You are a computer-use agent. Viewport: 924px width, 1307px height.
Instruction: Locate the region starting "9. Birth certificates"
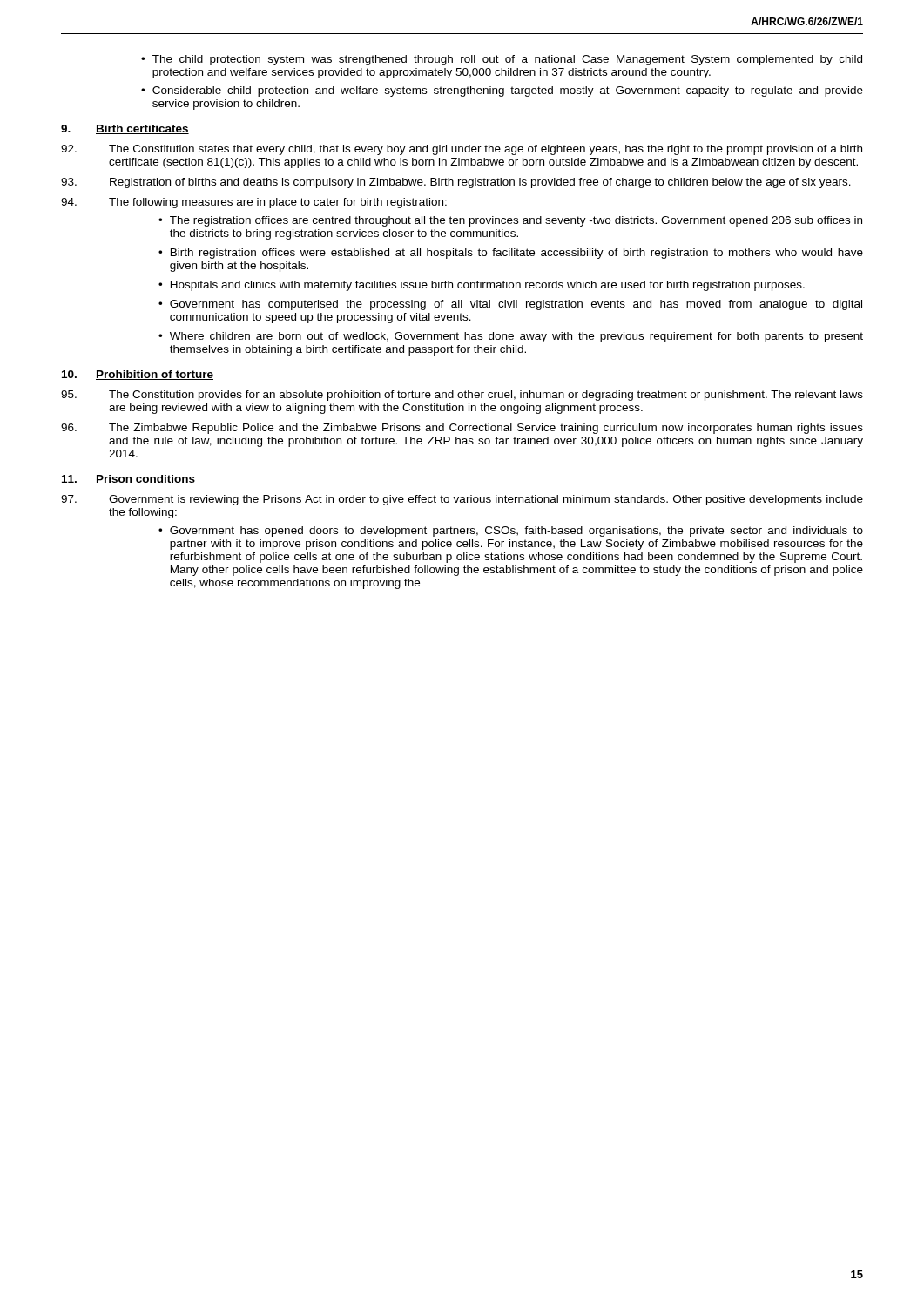coord(125,128)
